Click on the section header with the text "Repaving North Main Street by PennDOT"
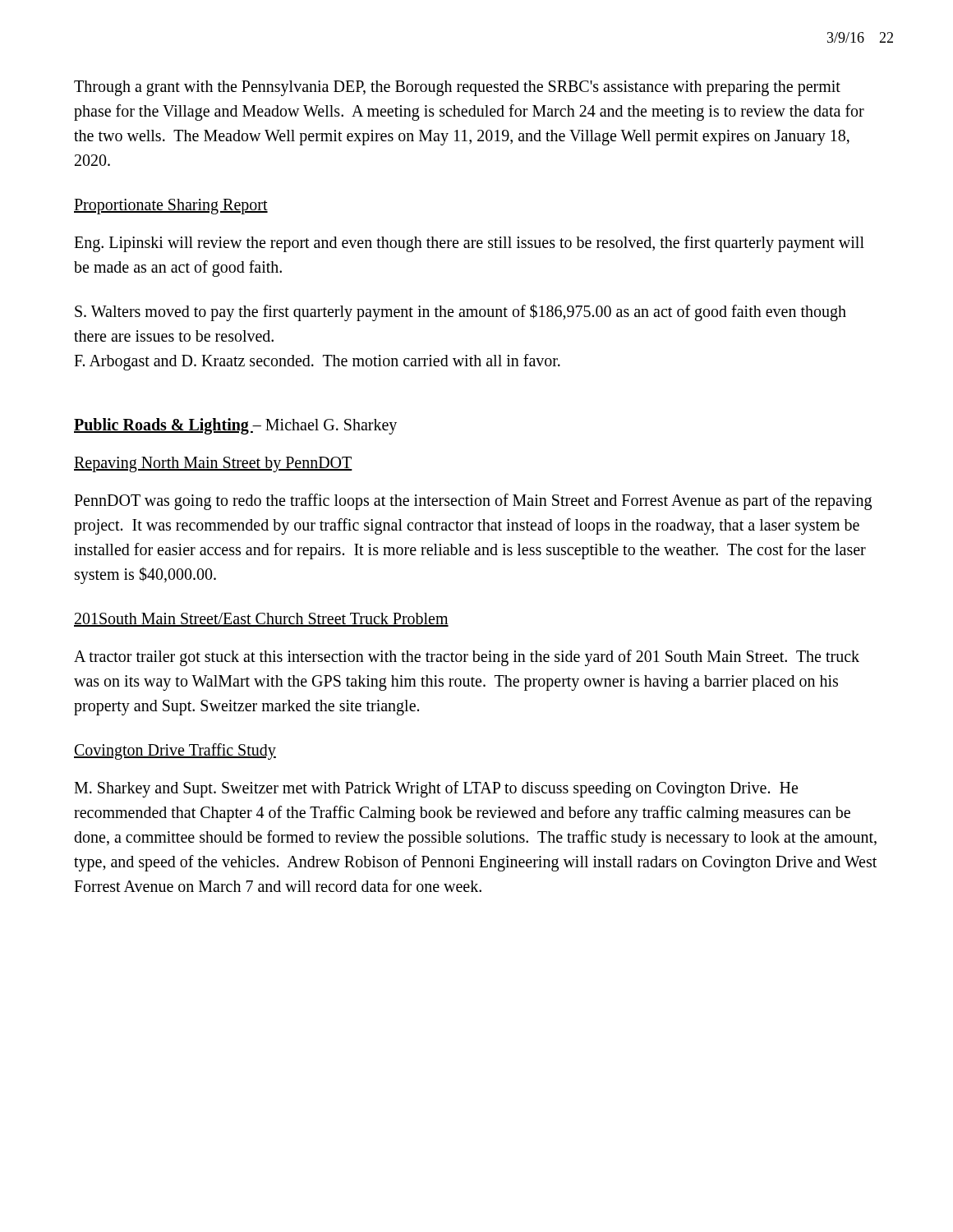 [213, 462]
